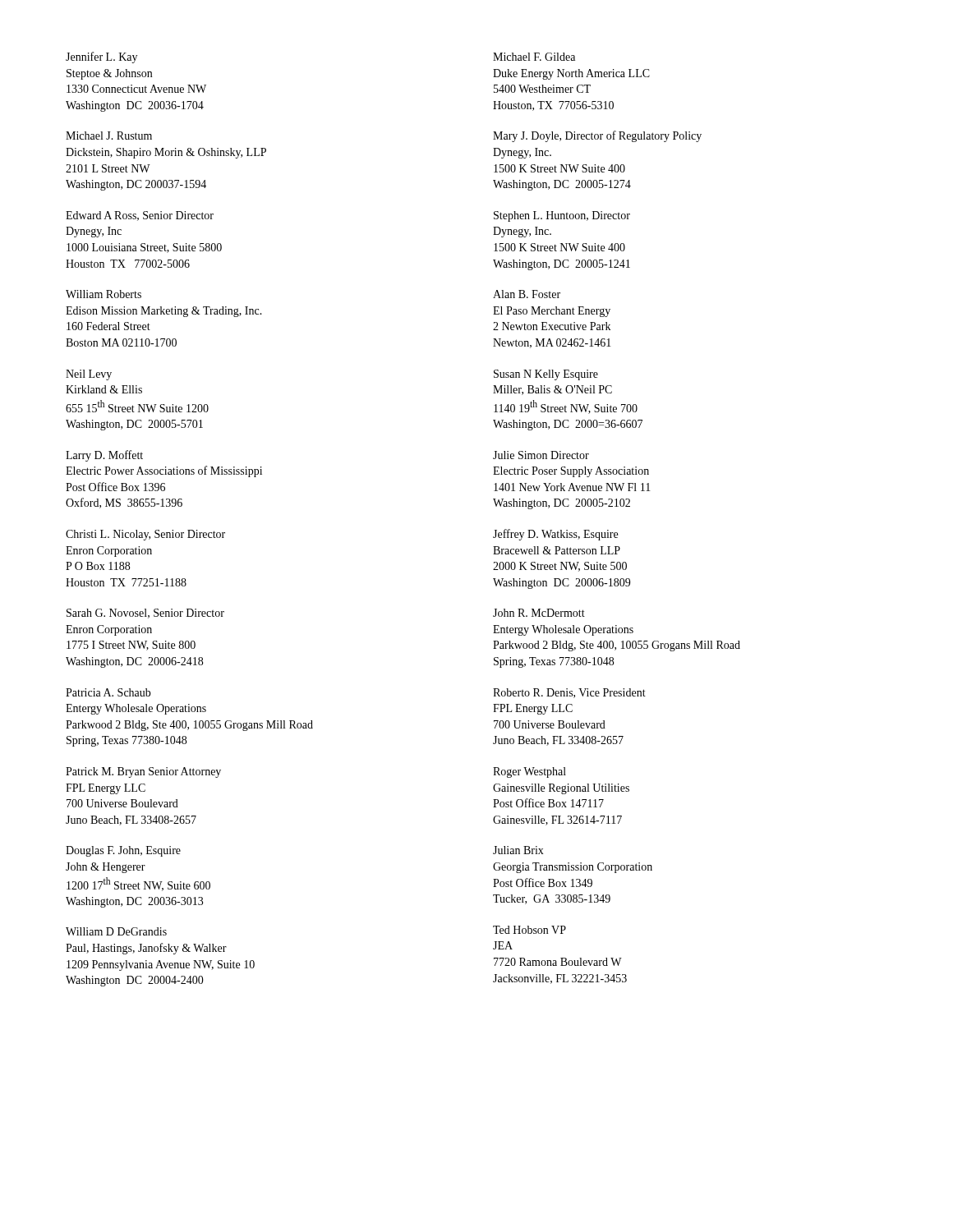Find the text block with the text "Sarah G. Novosel,"
Screen dimensions: 1232x953
[145, 637]
